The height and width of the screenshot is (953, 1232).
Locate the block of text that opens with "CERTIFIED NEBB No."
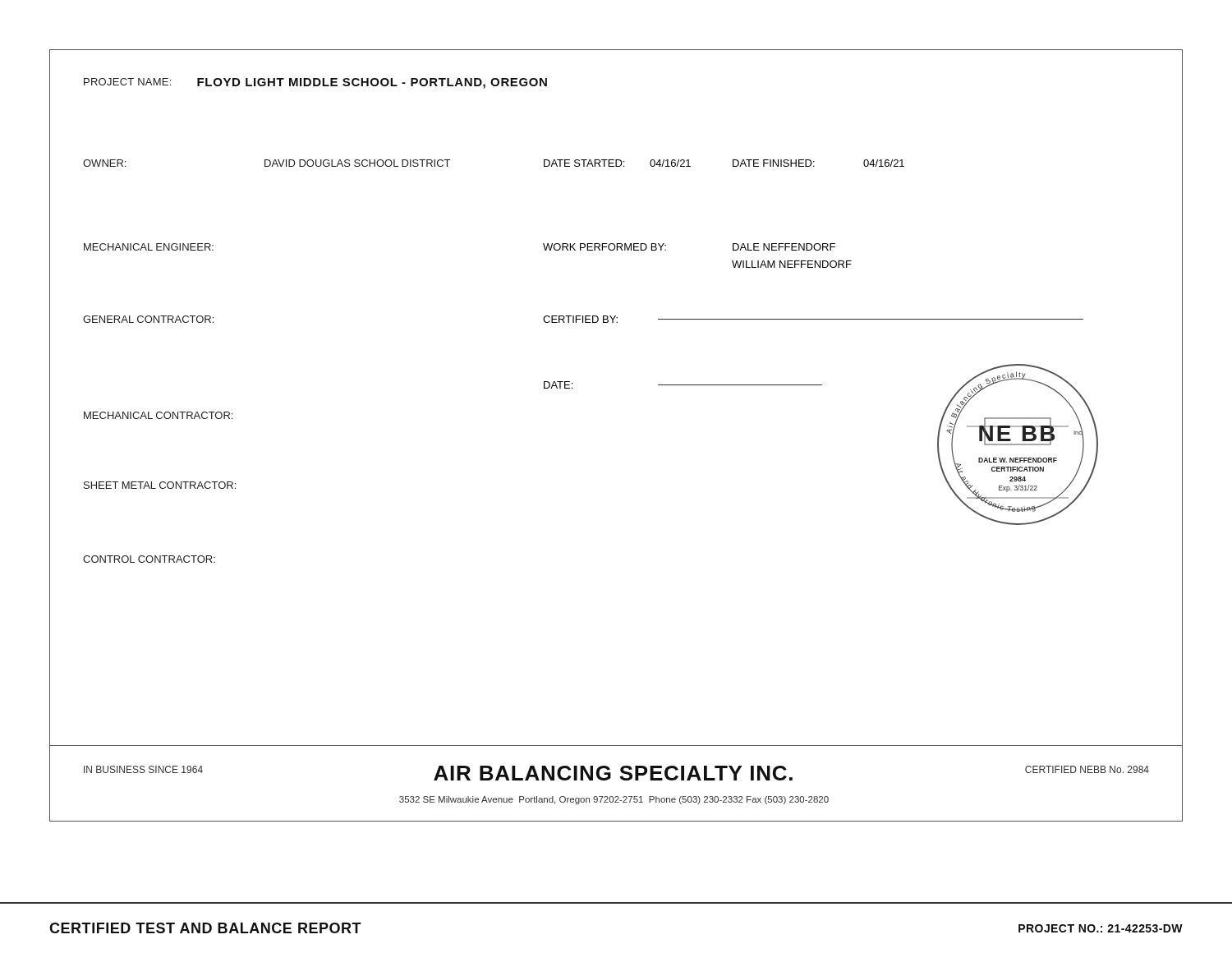pyautogui.click(x=1087, y=770)
